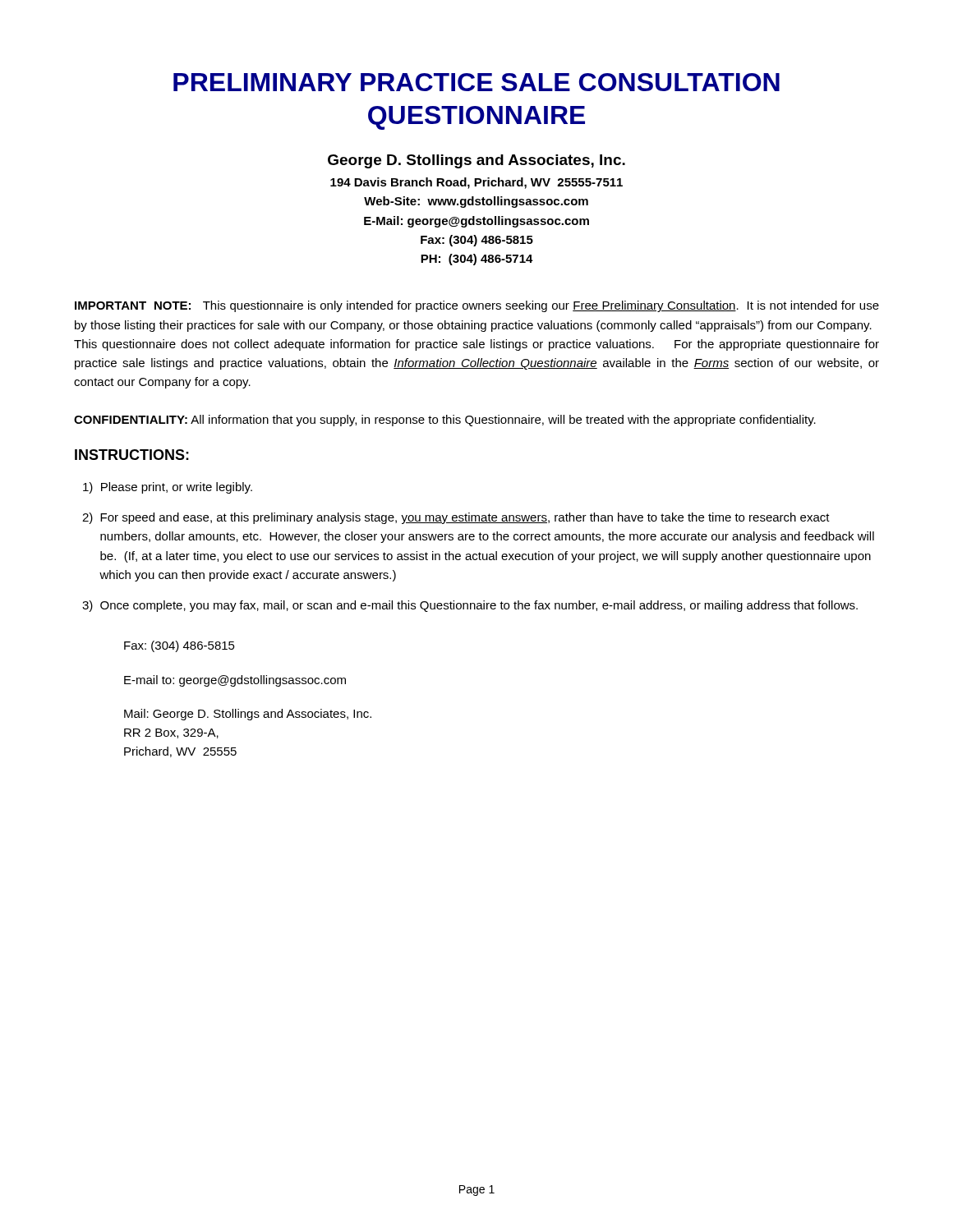
Task: Find the block on this page that starts "IMPORTANT NOTE: This questionnaire"
Action: [x=476, y=344]
